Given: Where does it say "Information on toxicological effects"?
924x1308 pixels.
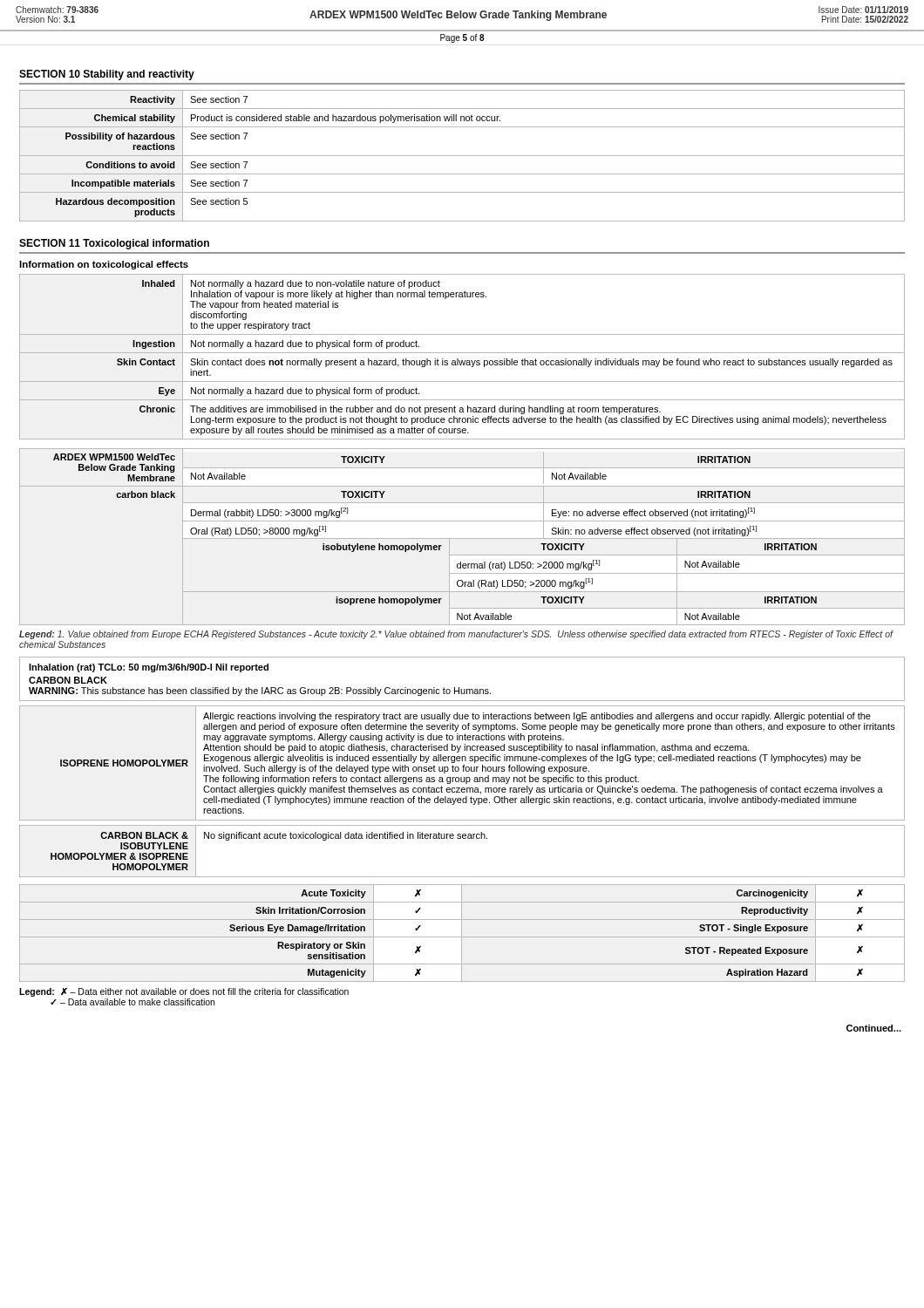Looking at the screenshot, I should [x=104, y=264].
